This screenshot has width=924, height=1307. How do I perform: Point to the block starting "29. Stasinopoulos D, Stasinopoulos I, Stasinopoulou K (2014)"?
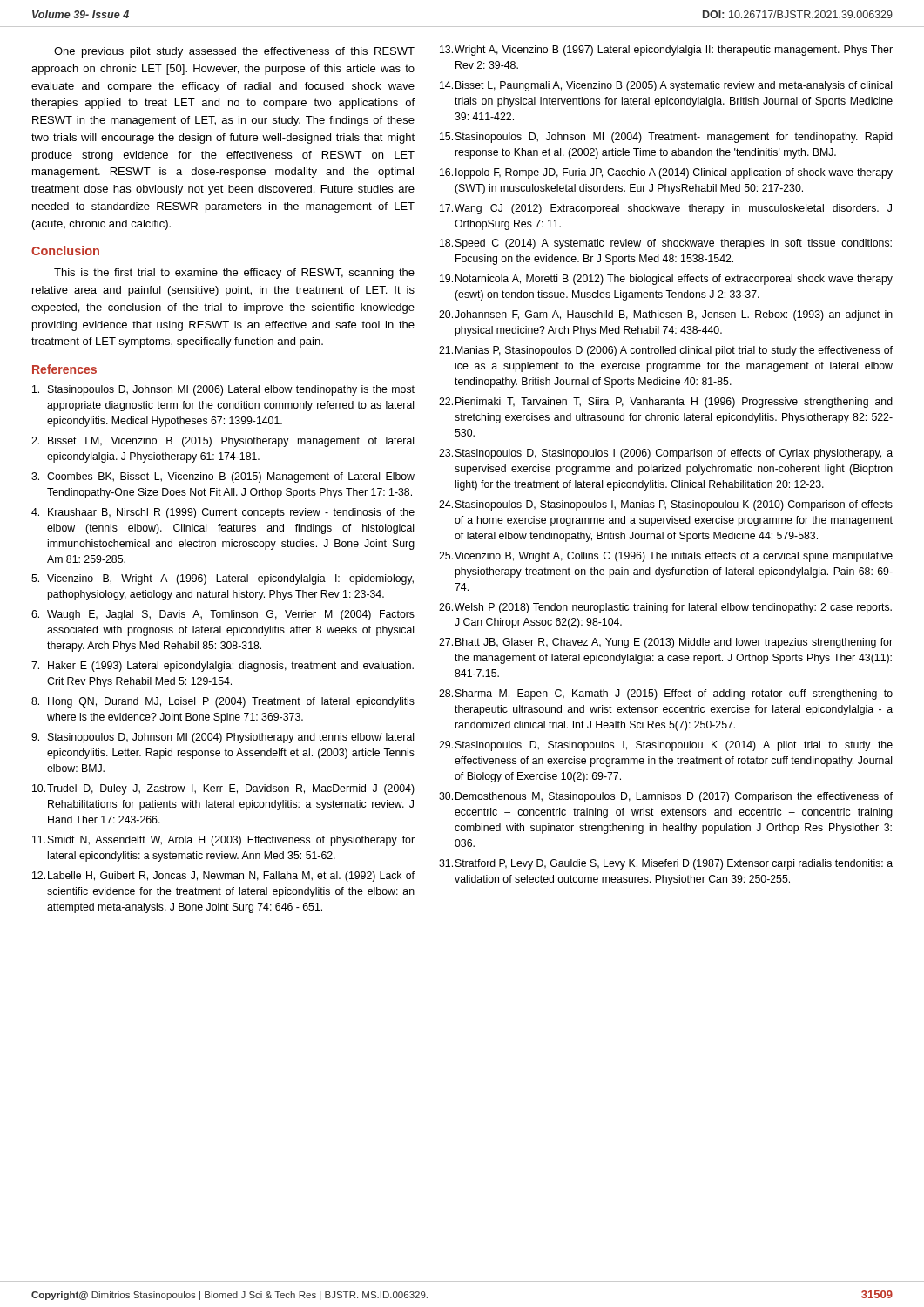666,762
